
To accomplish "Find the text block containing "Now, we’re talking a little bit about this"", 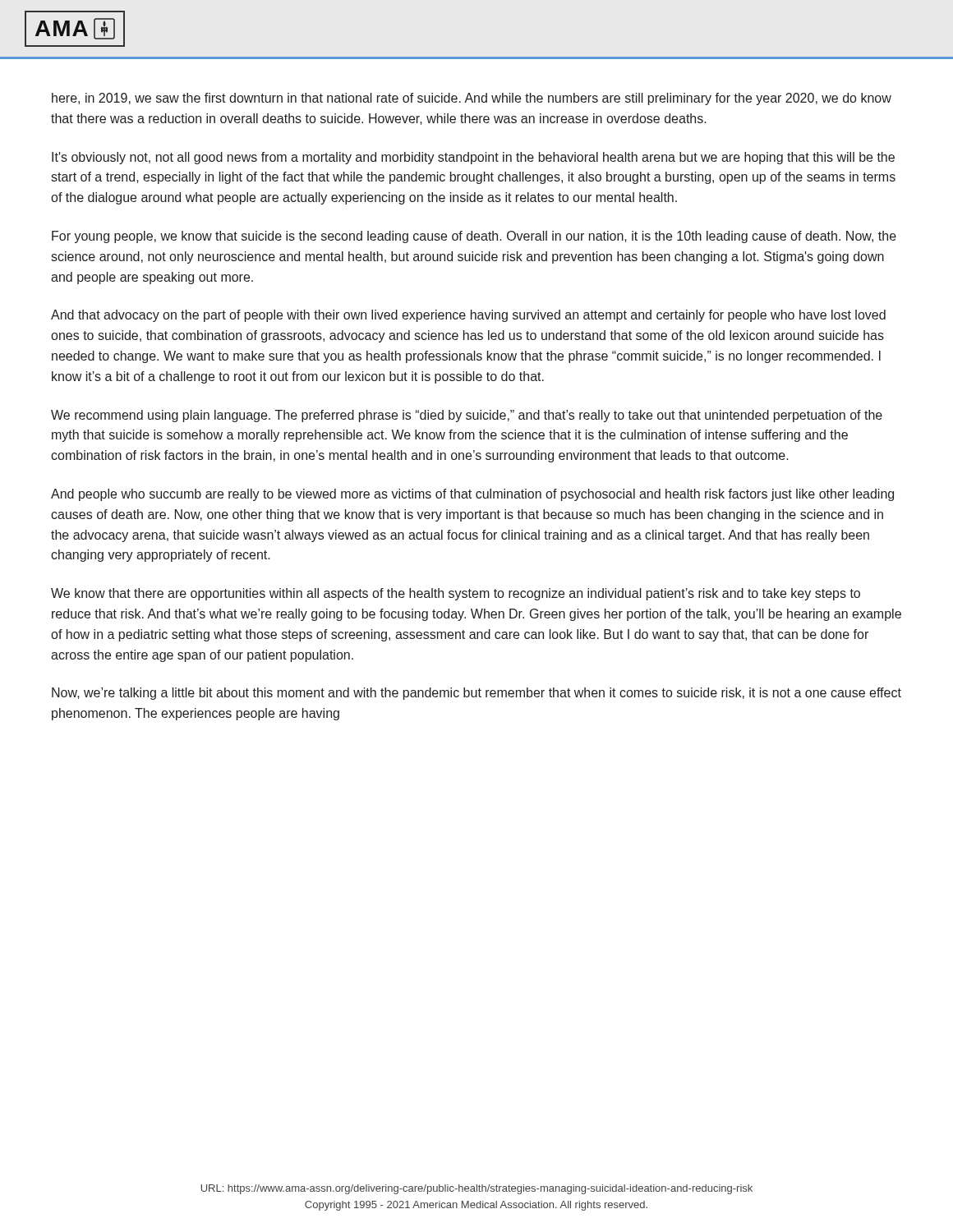I will point(476,703).
